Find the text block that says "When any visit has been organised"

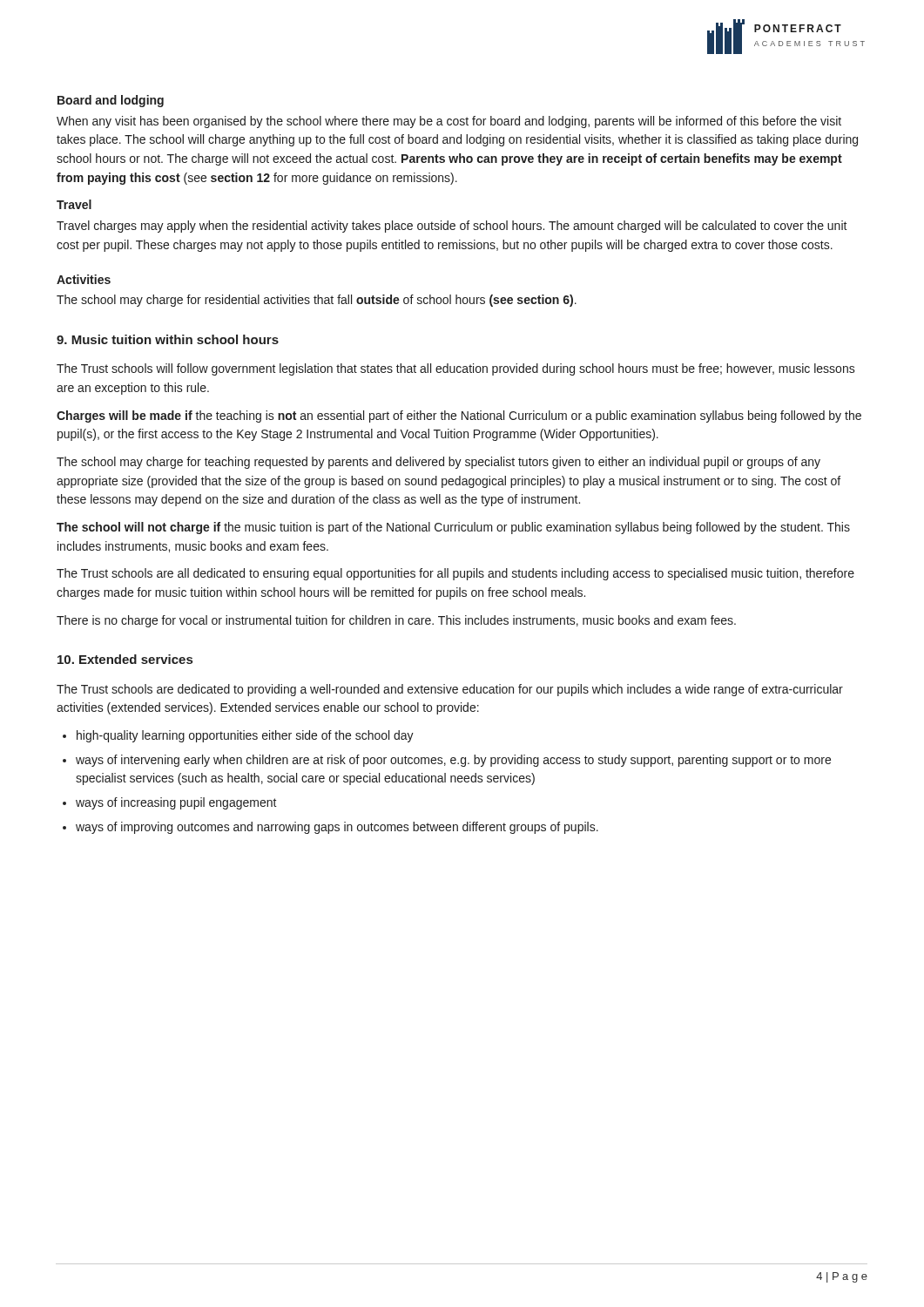pyautogui.click(x=462, y=150)
